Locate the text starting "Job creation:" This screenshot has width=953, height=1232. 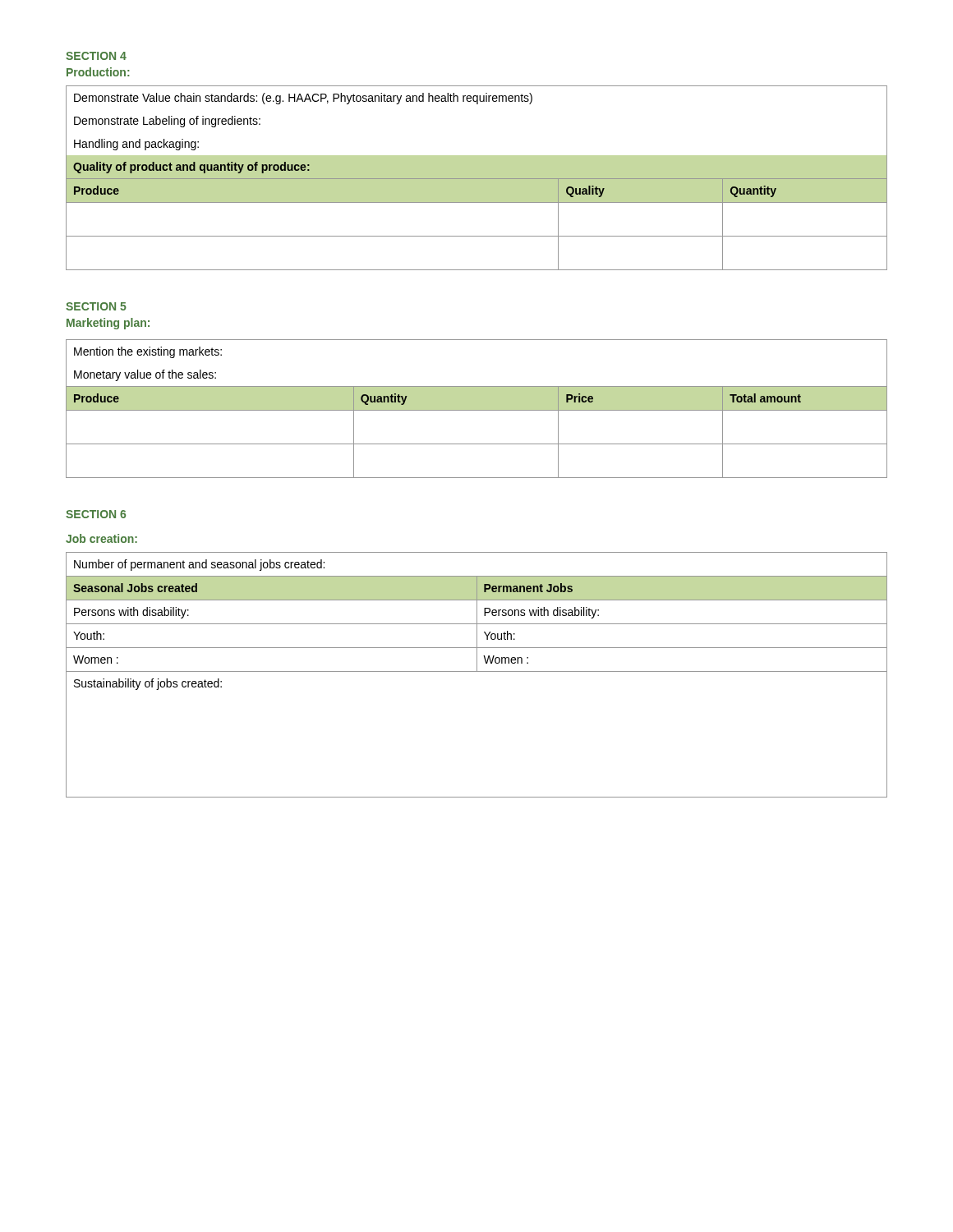click(x=102, y=539)
